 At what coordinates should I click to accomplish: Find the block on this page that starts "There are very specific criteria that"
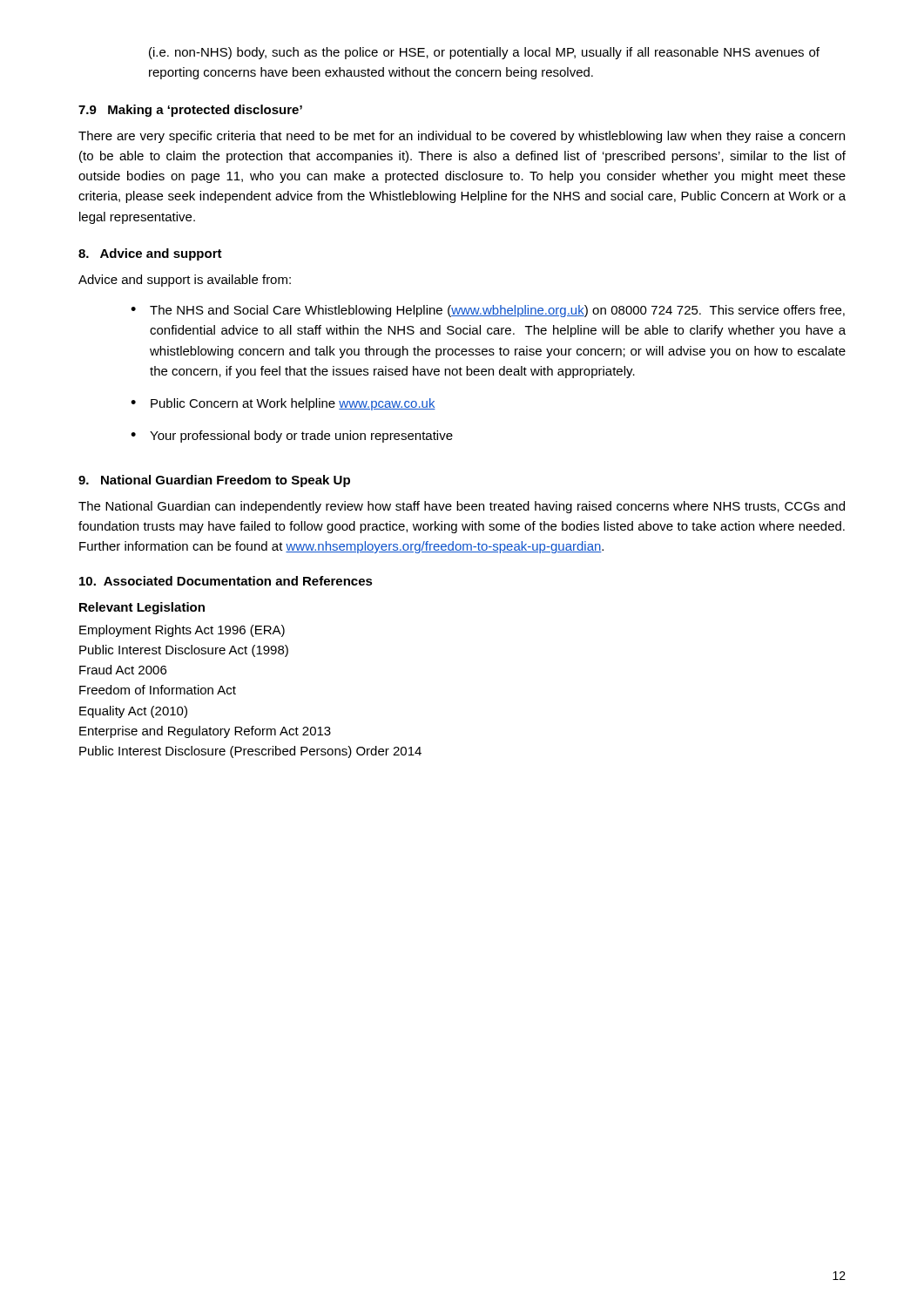[x=462, y=176]
